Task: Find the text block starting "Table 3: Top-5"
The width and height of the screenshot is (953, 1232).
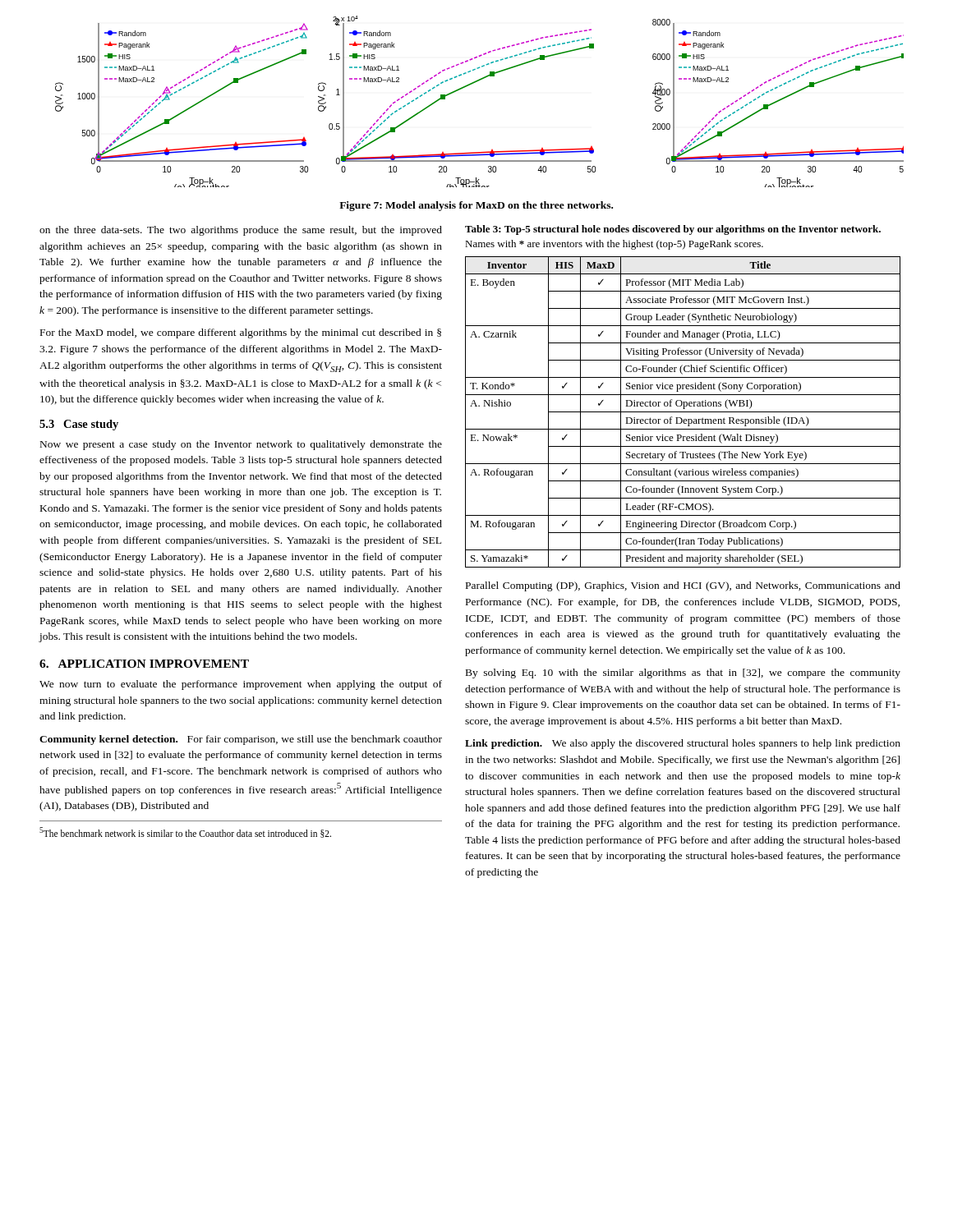Action: (673, 236)
